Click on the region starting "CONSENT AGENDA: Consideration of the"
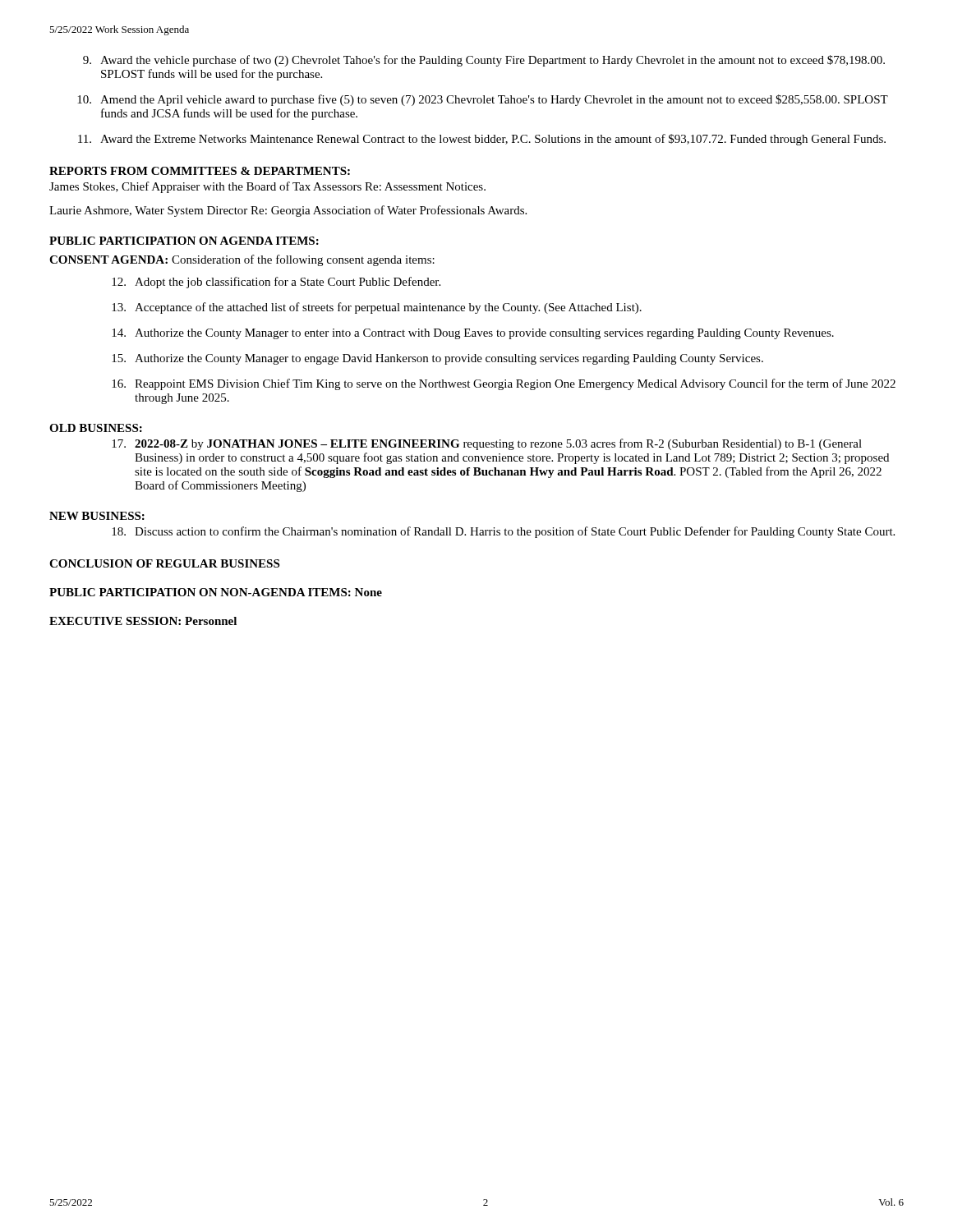Viewport: 953px width, 1232px height. click(x=242, y=260)
